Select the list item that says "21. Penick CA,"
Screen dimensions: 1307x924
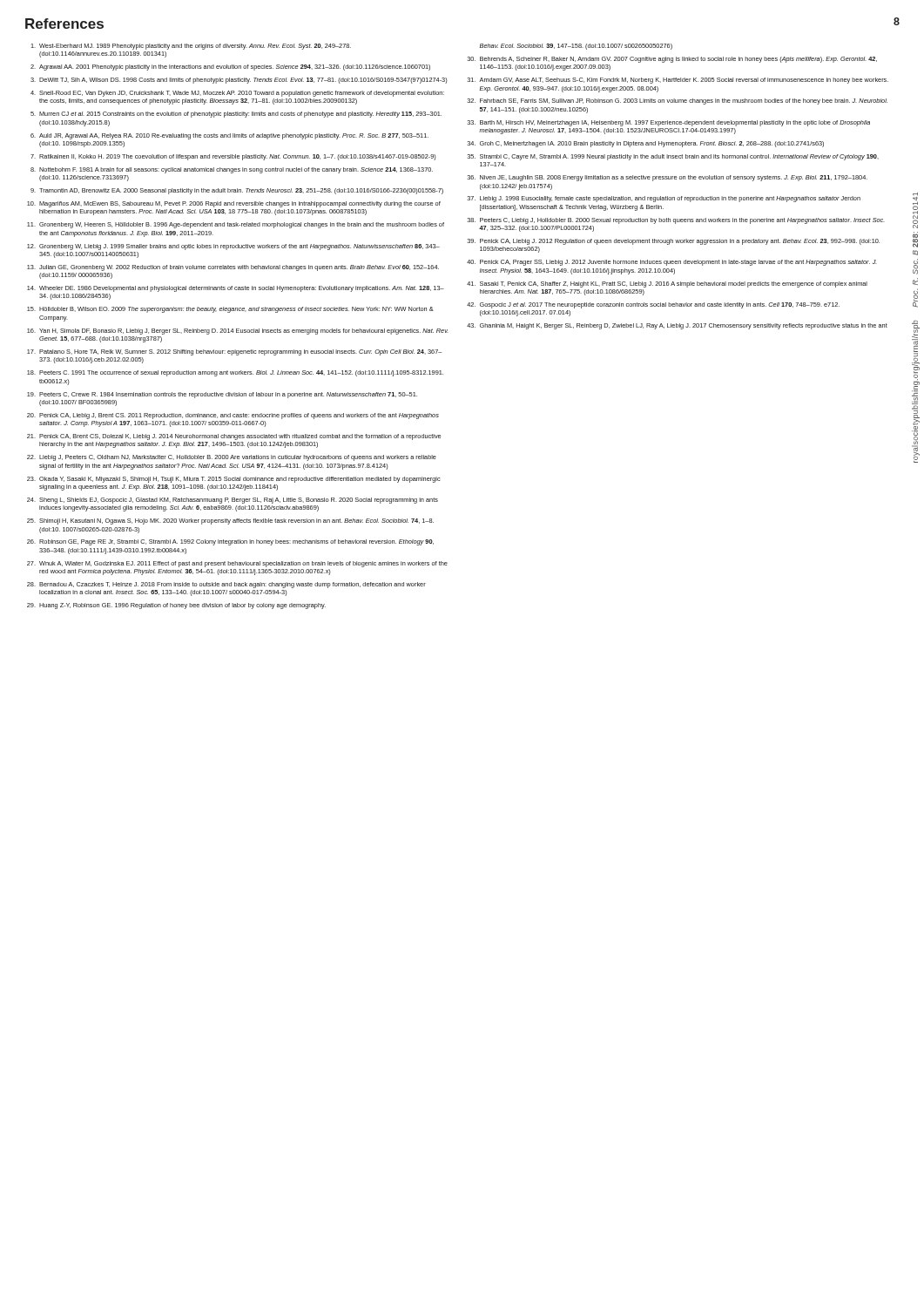point(237,440)
